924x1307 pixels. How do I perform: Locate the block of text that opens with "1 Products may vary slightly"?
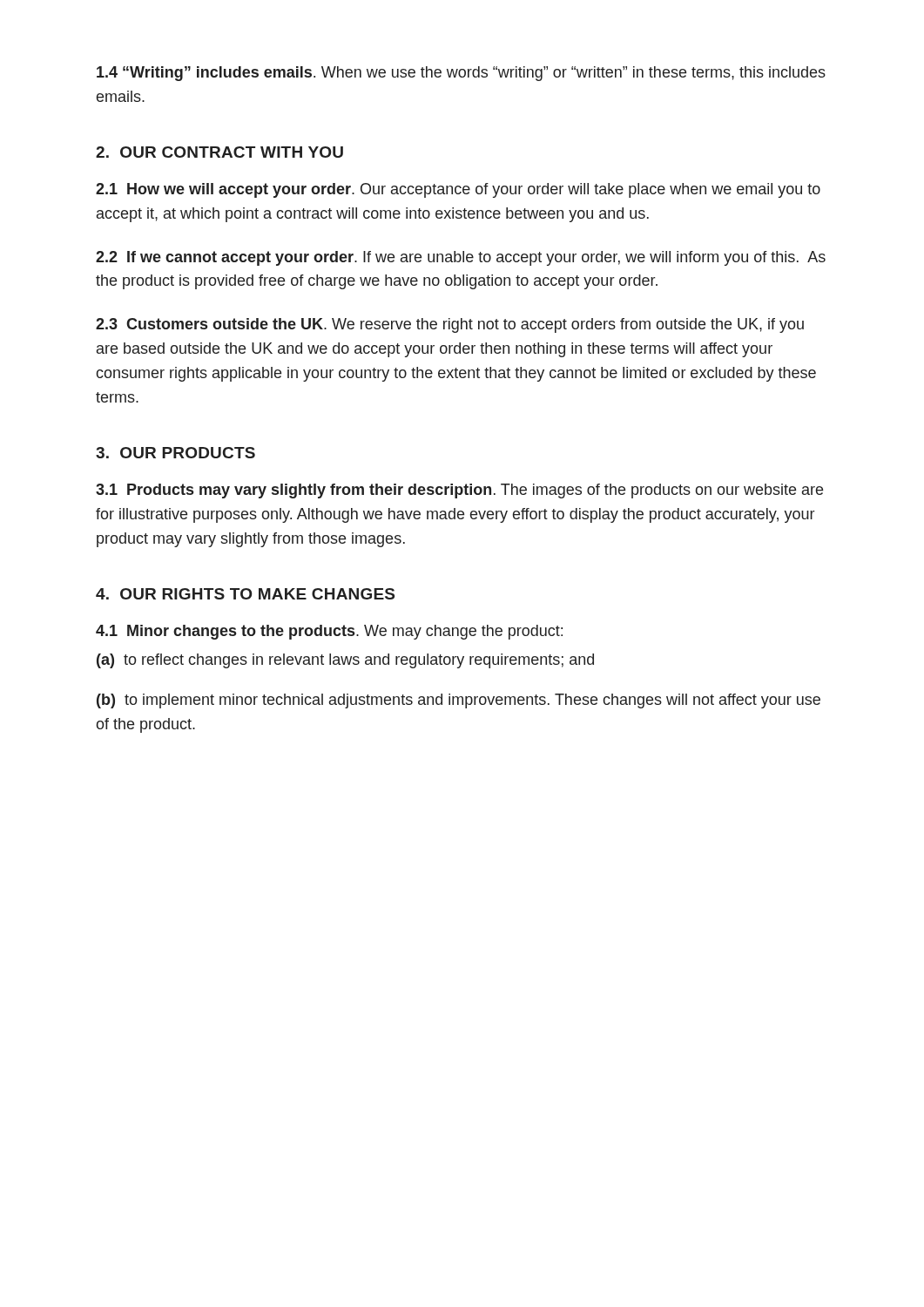coord(460,514)
